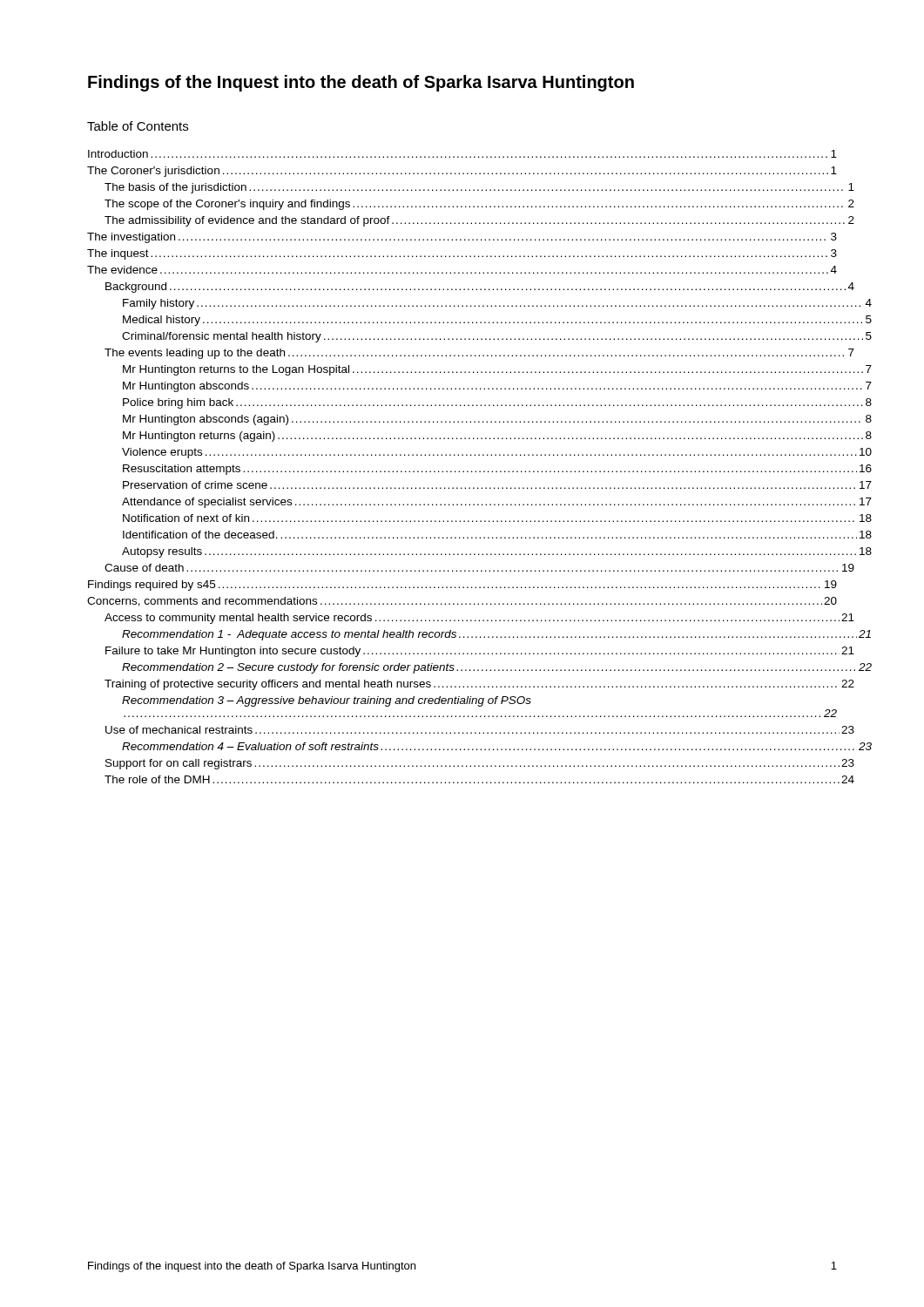Find "The evidence4" on this page
The width and height of the screenshot is (924, 1307).
[x=462, y=270]
